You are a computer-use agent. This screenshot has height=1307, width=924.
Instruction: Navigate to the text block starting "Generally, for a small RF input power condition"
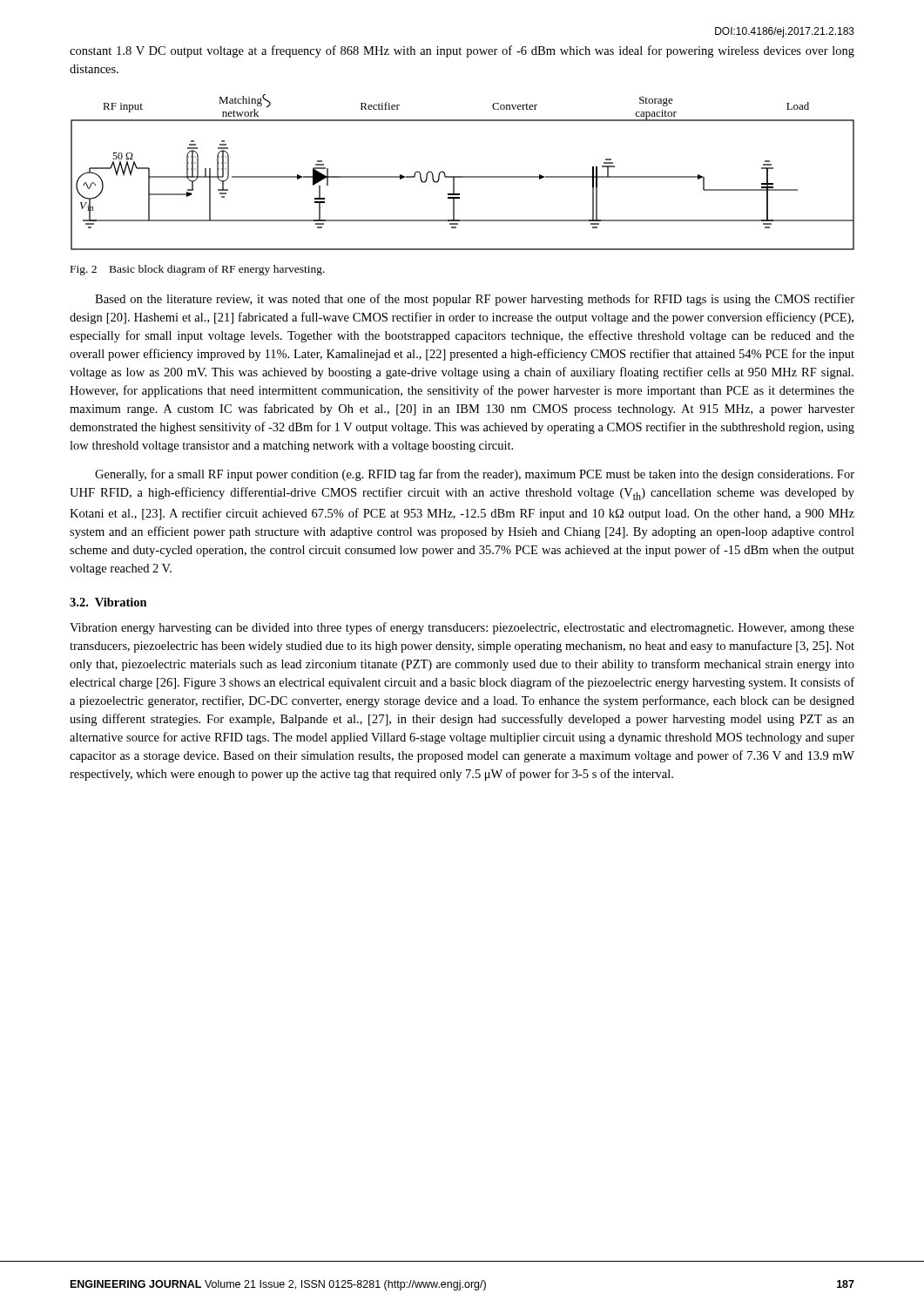tap(462, 521)
